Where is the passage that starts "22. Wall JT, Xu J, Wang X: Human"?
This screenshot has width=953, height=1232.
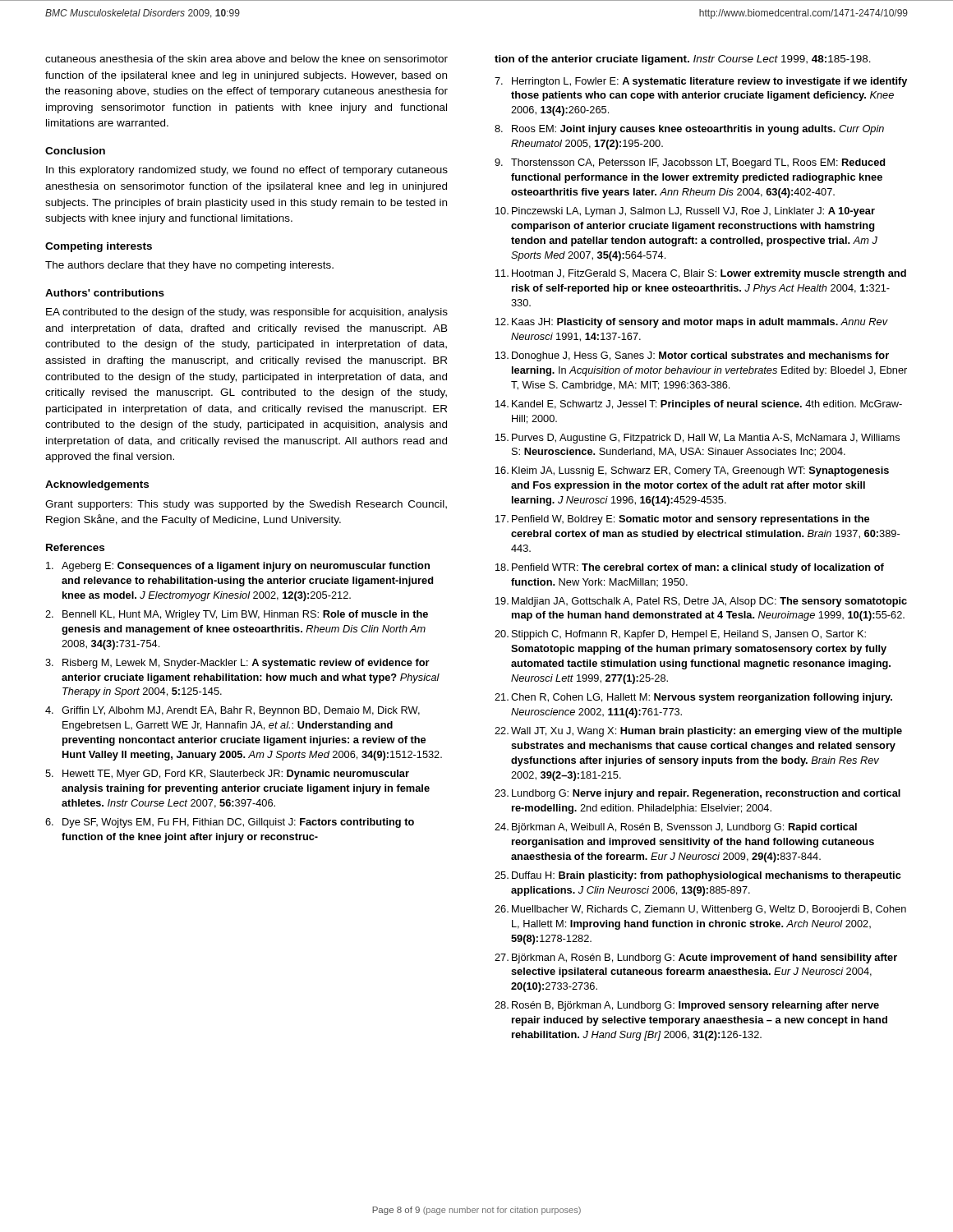point(701,753)
